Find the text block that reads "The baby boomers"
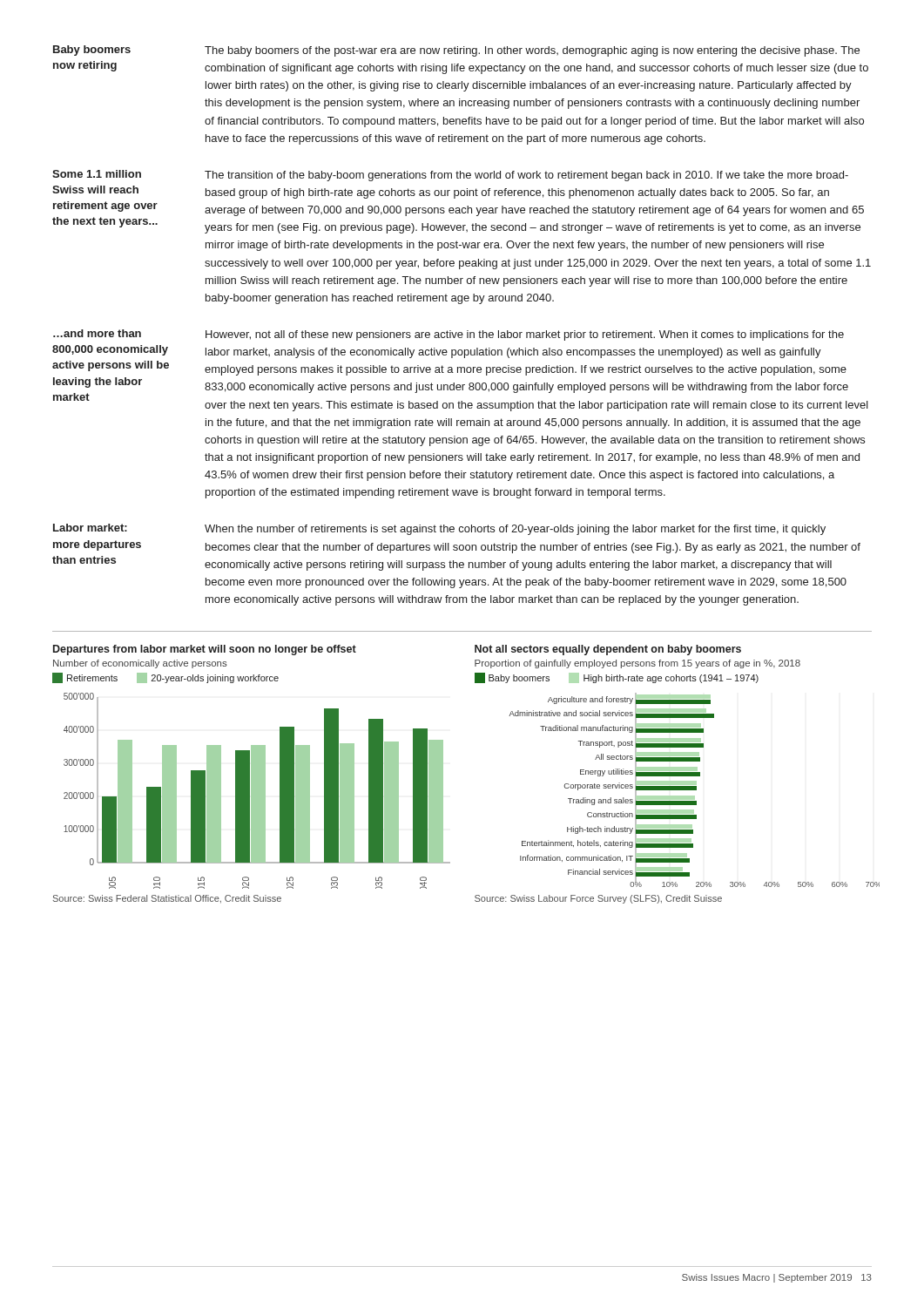This screenshot has width=924, height=1307. 537,94
